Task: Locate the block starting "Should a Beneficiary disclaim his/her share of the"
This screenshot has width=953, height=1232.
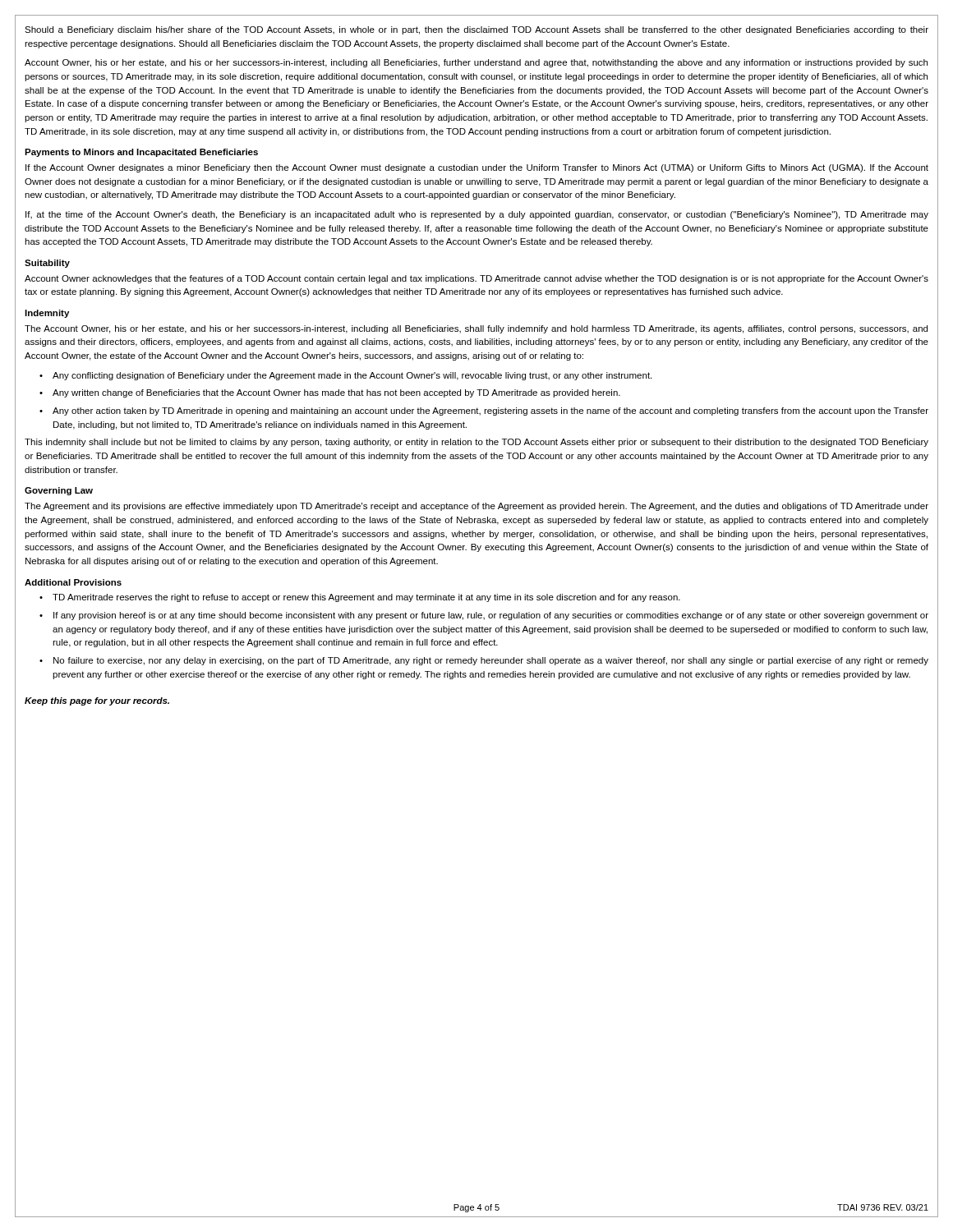Action: [476, 36]
